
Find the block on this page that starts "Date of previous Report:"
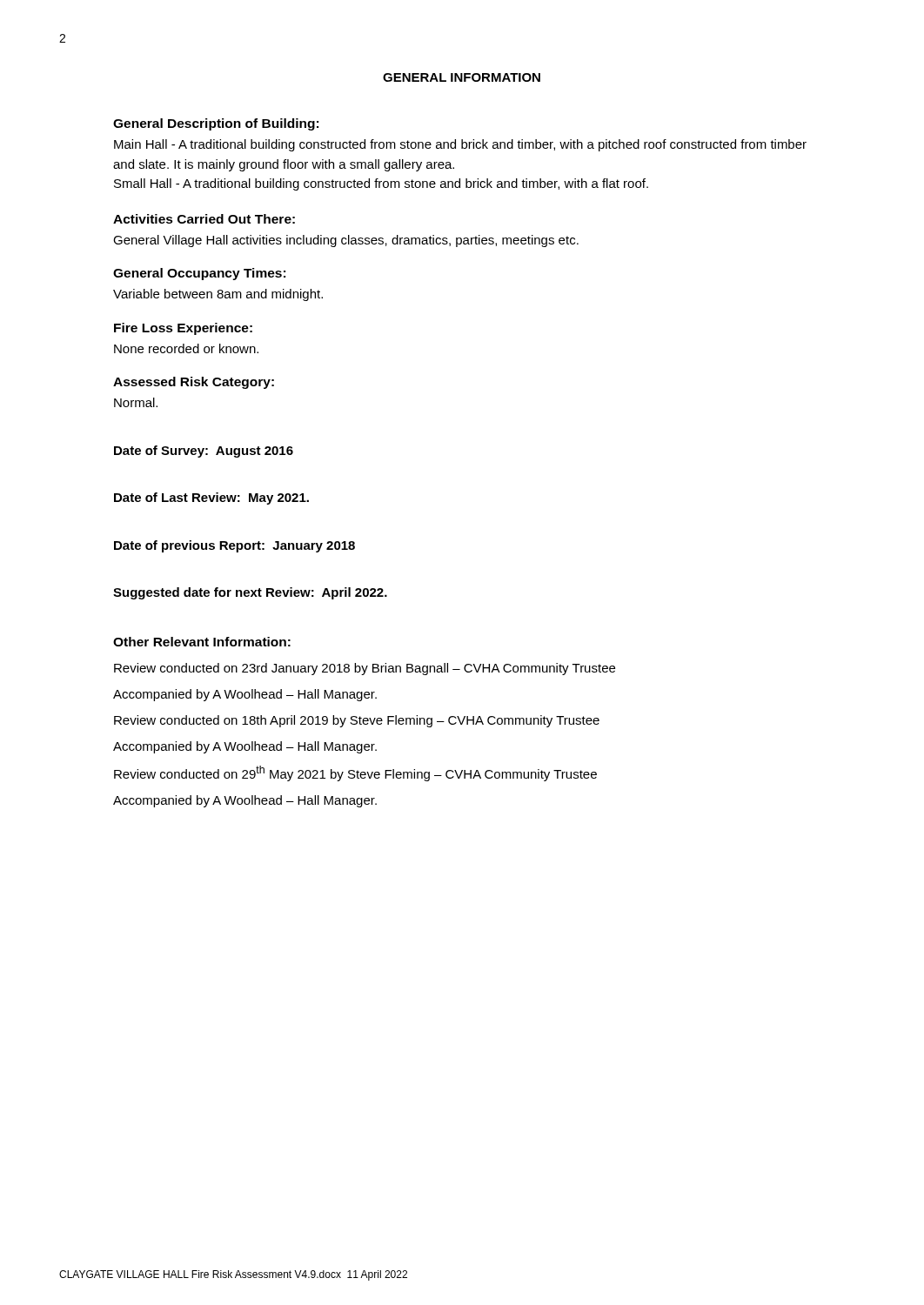point(234,545)
